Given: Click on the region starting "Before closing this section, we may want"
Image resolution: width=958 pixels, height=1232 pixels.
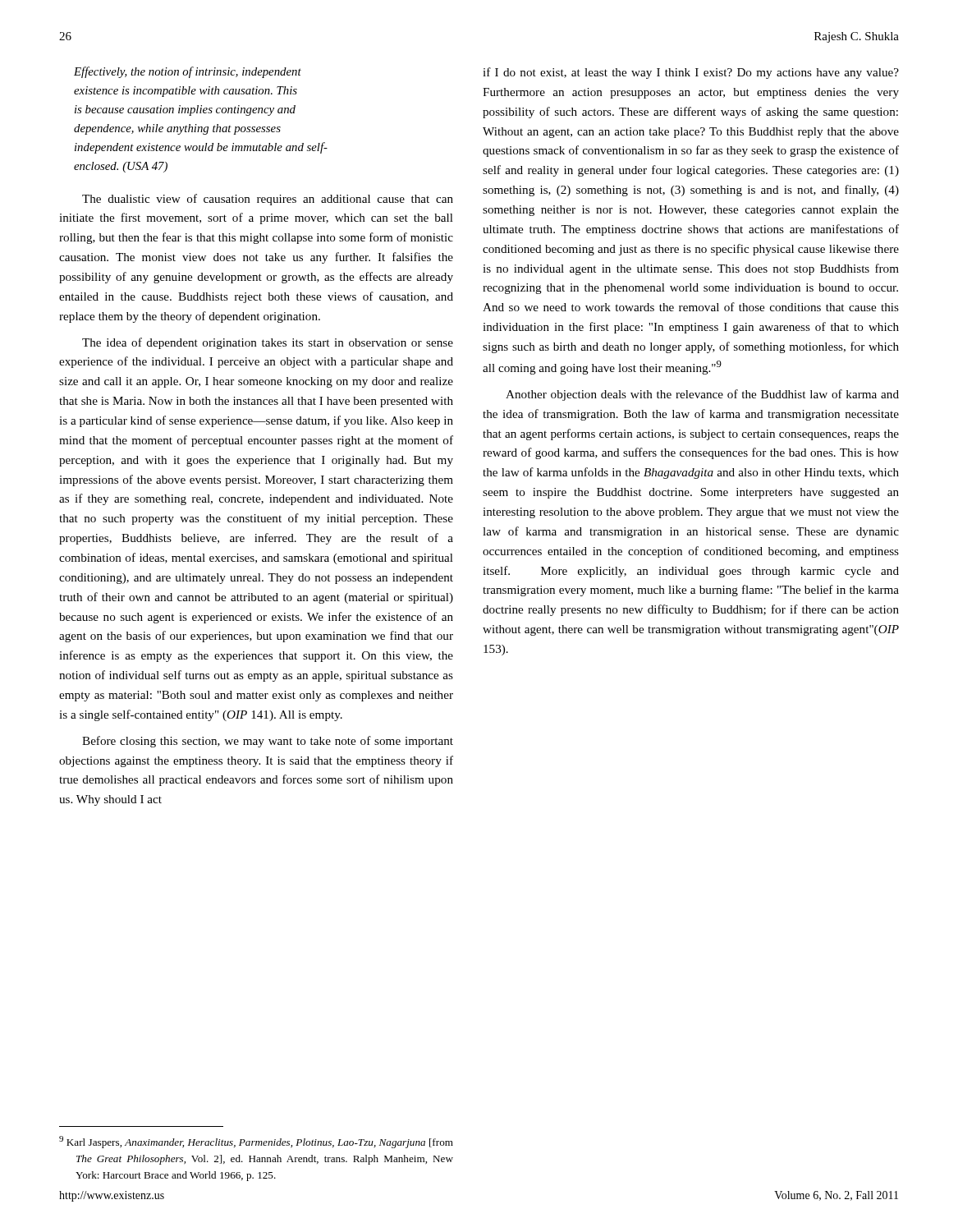Looking at the screenshot, I should [x=256, y=770].
